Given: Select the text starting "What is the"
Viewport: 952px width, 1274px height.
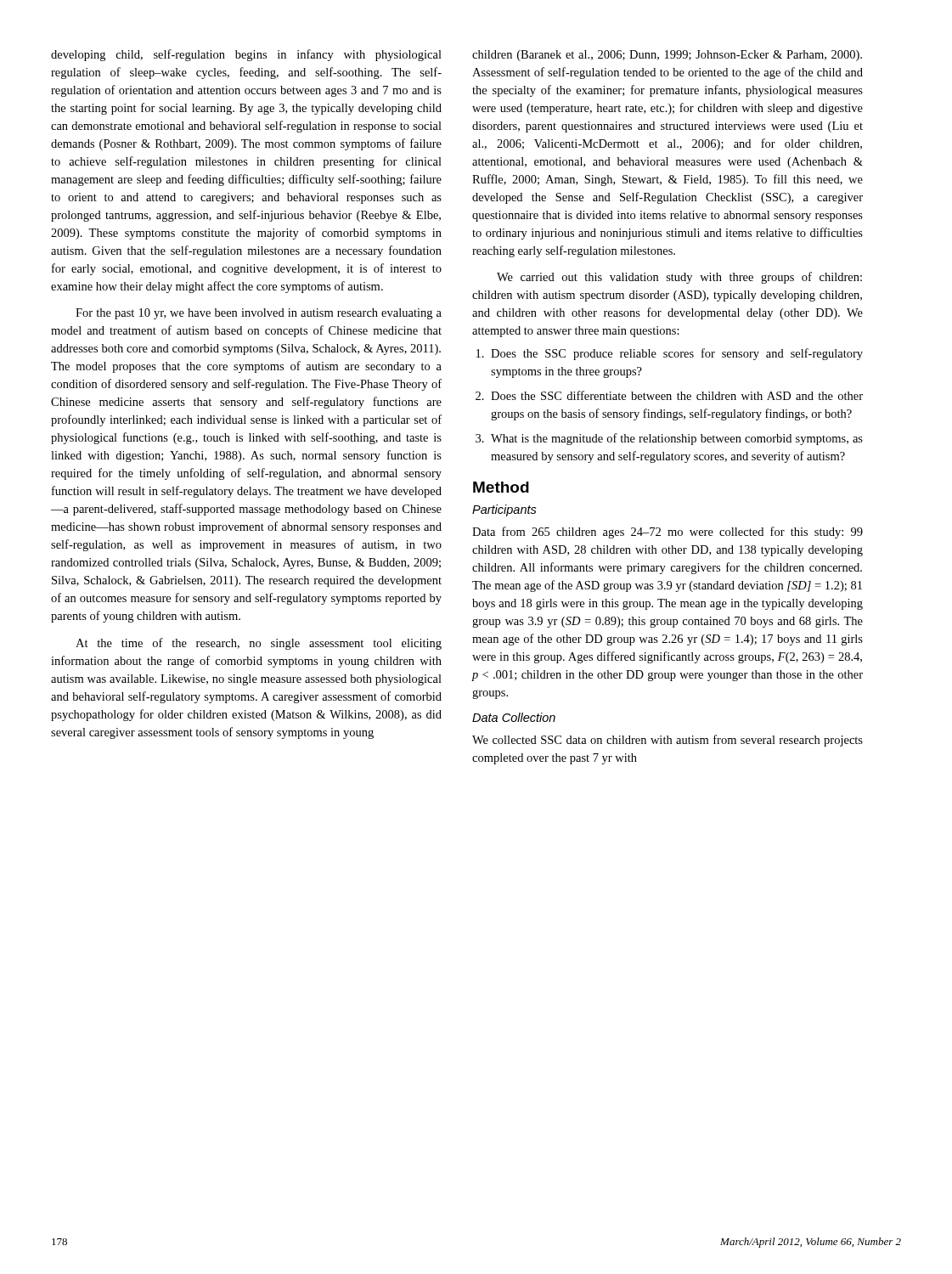Looking at the screenshot, I should coord(675,448).
